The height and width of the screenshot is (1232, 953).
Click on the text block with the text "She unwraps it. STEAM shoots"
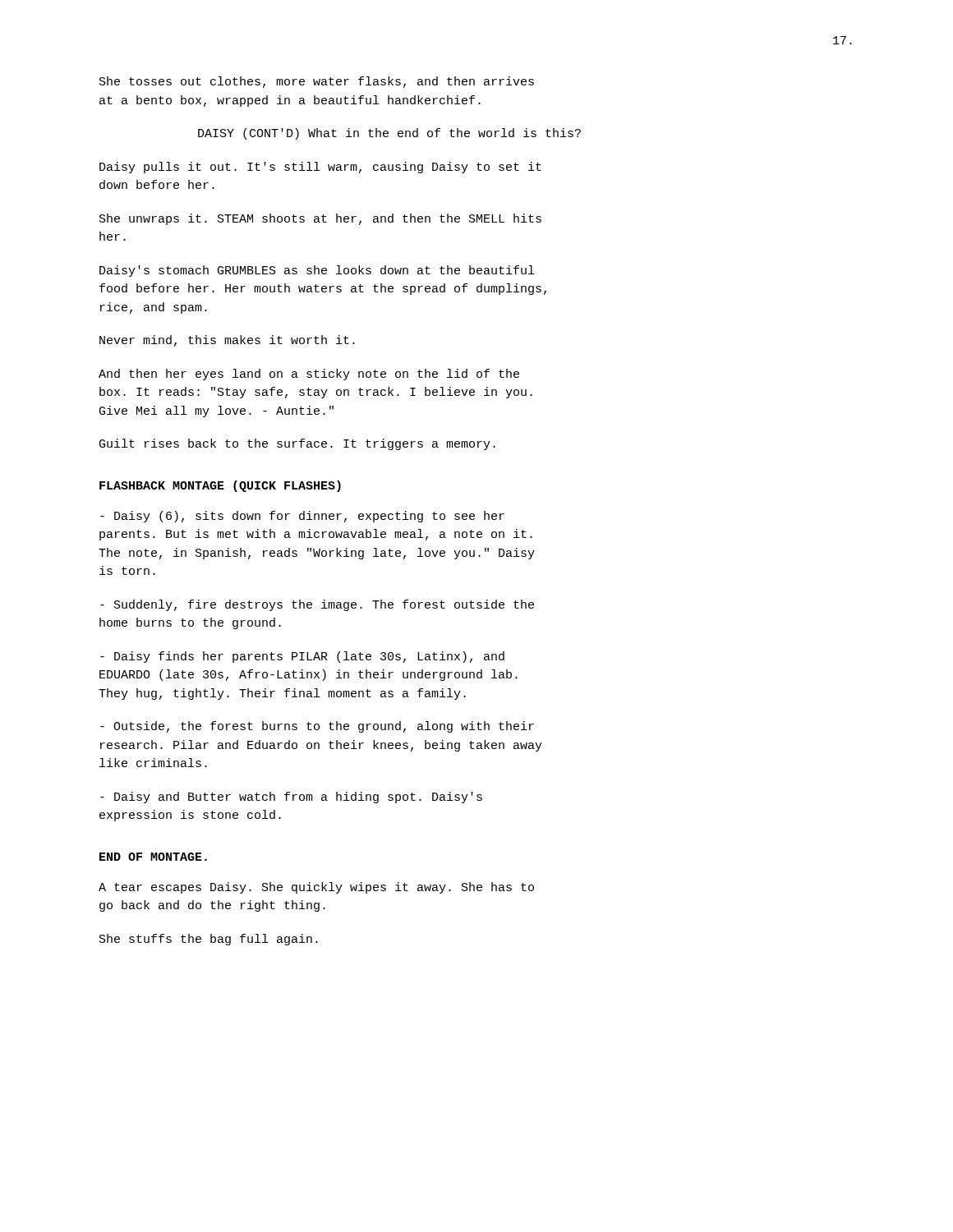(x=320, y=229)
